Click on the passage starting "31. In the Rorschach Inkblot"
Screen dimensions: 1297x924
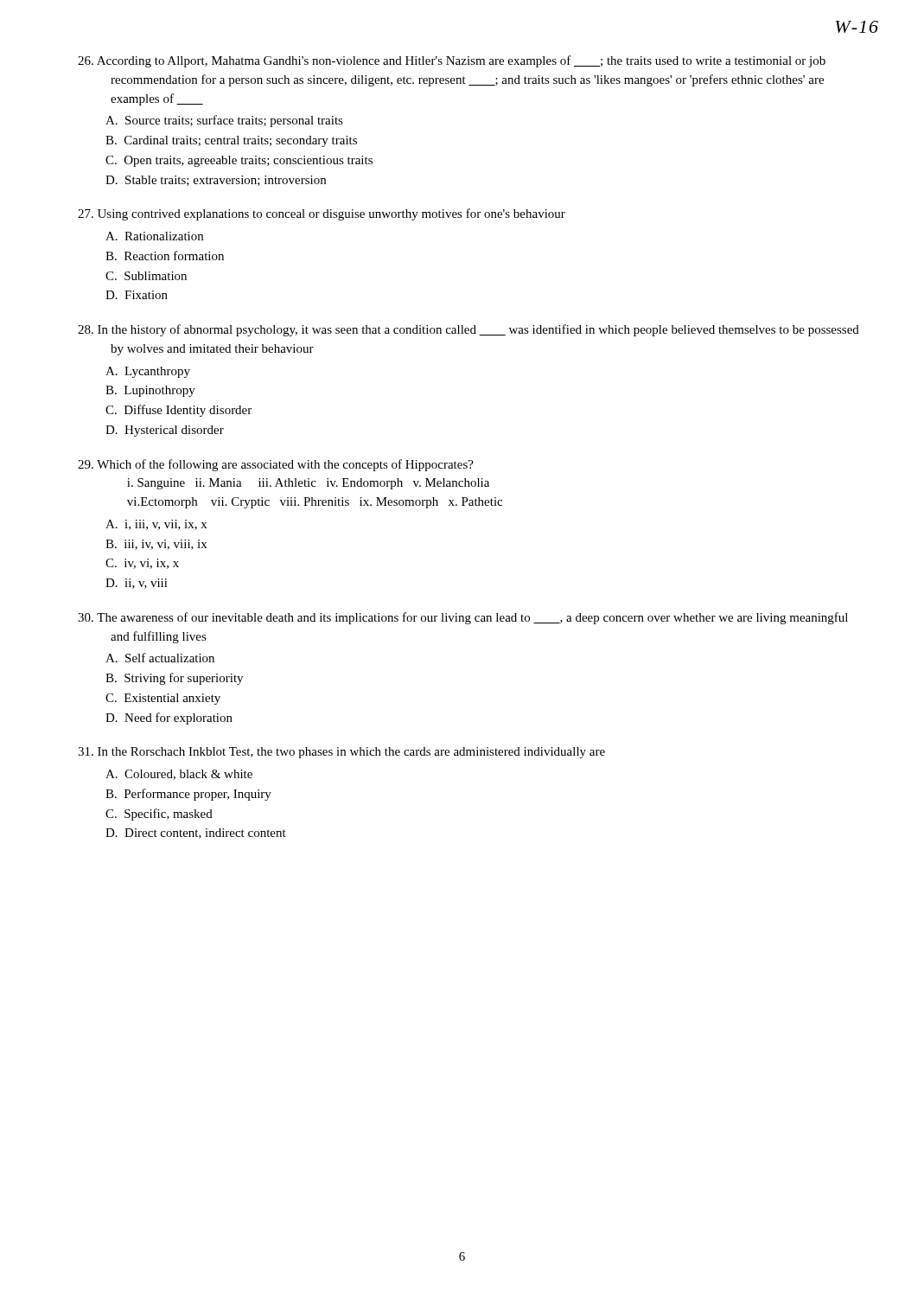coord(341,753)
